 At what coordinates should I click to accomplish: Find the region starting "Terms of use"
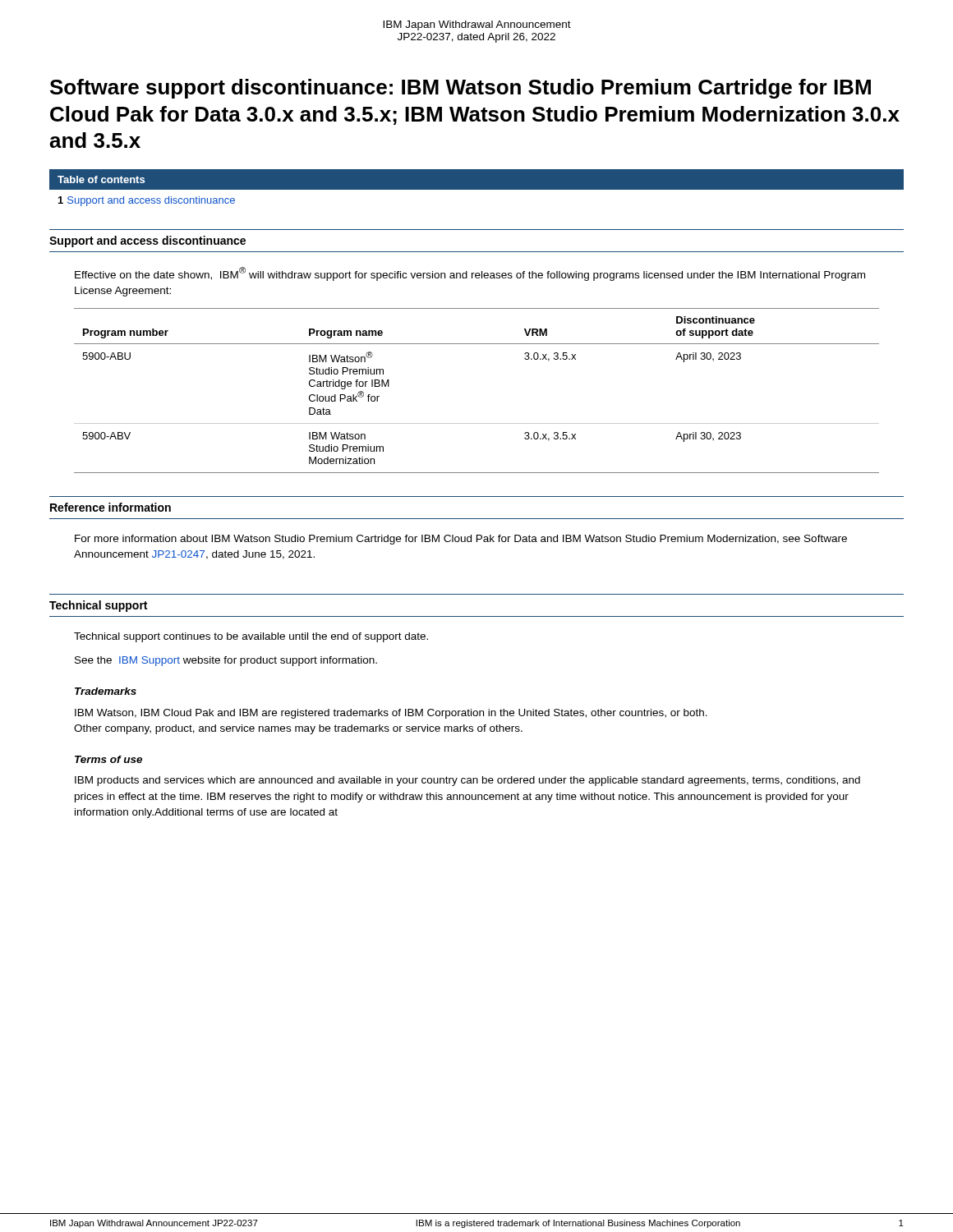click(x=108, y=759)
